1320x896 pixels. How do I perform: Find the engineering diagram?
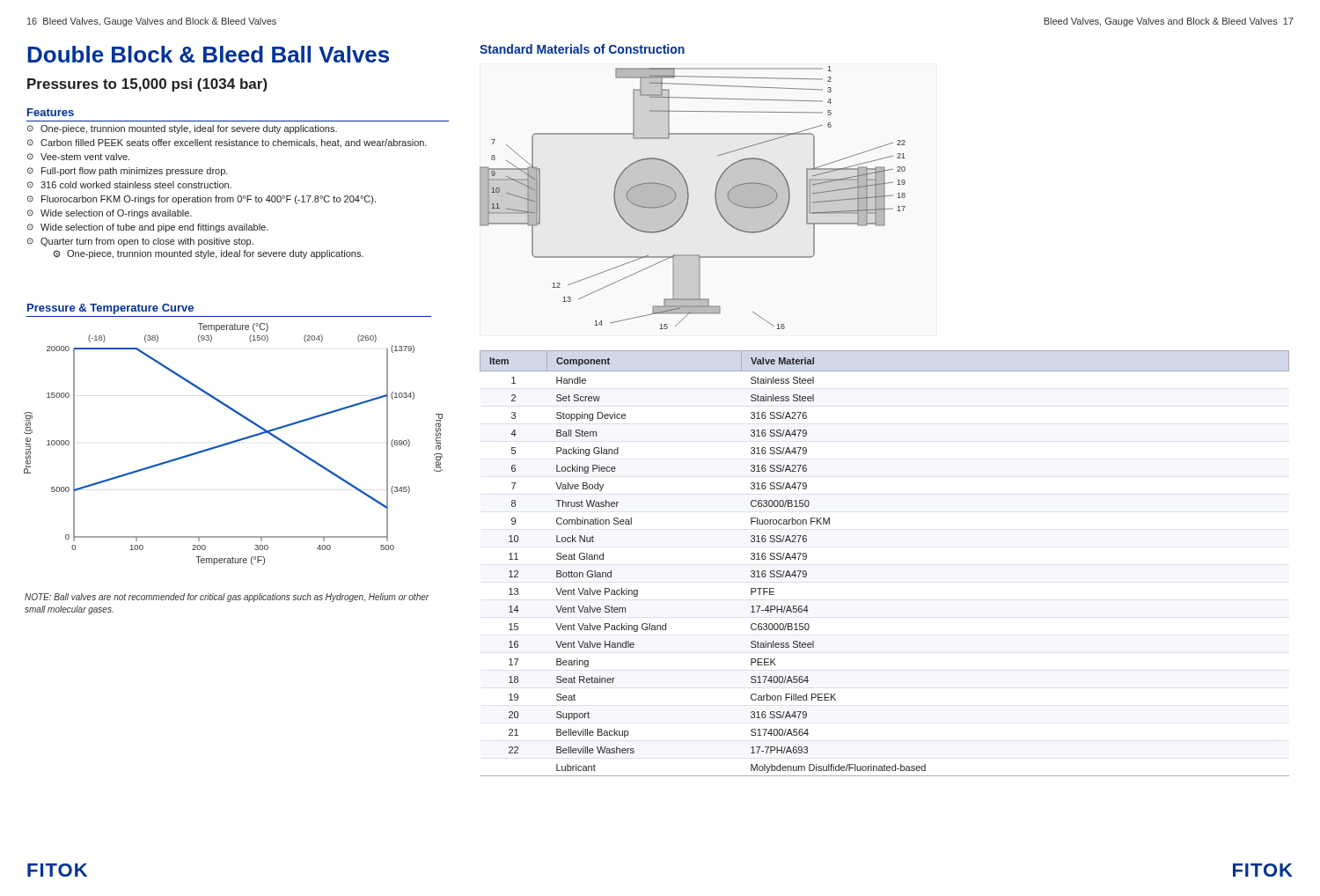pos(708,200)
